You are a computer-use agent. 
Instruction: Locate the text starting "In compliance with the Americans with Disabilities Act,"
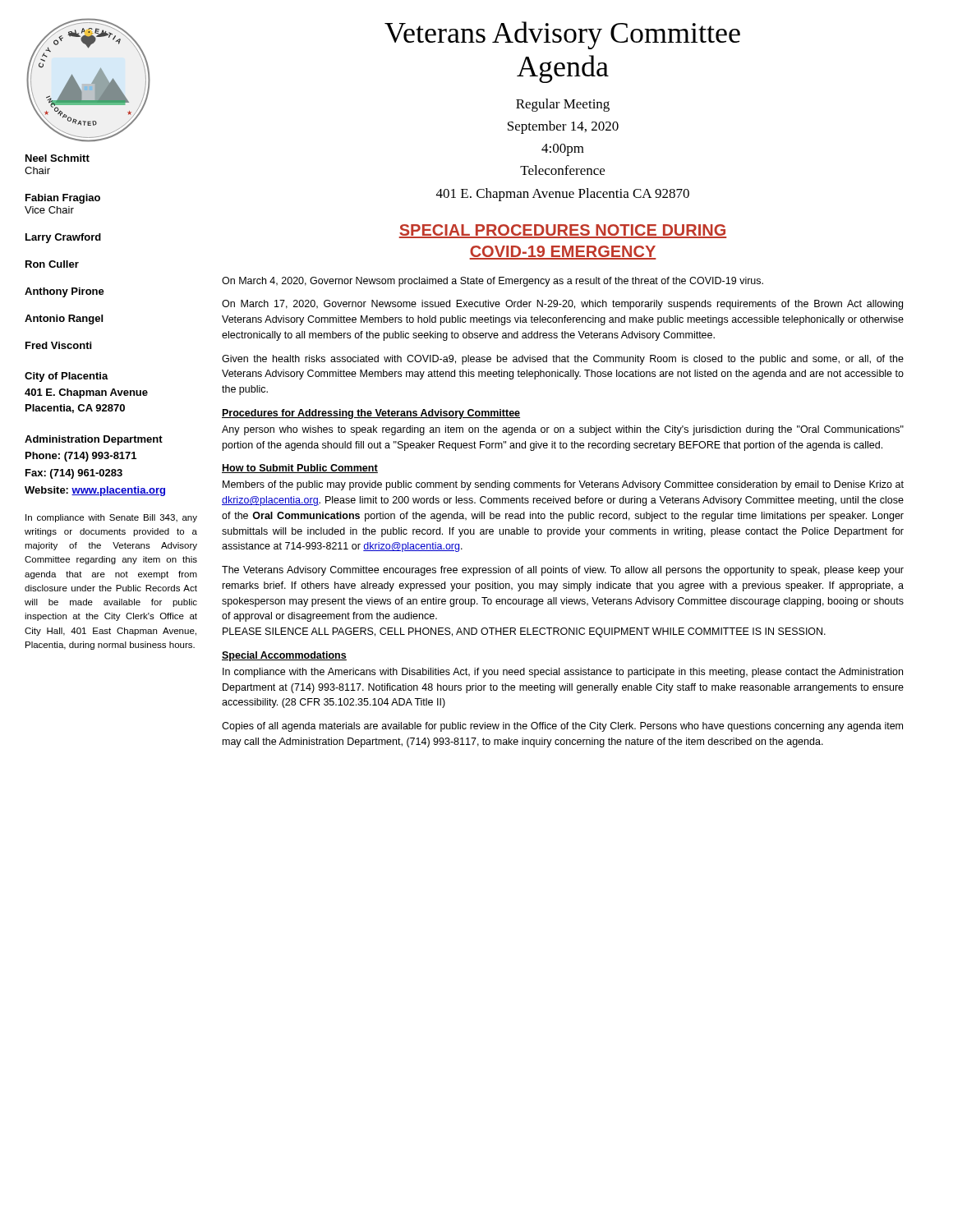point(563,688)
